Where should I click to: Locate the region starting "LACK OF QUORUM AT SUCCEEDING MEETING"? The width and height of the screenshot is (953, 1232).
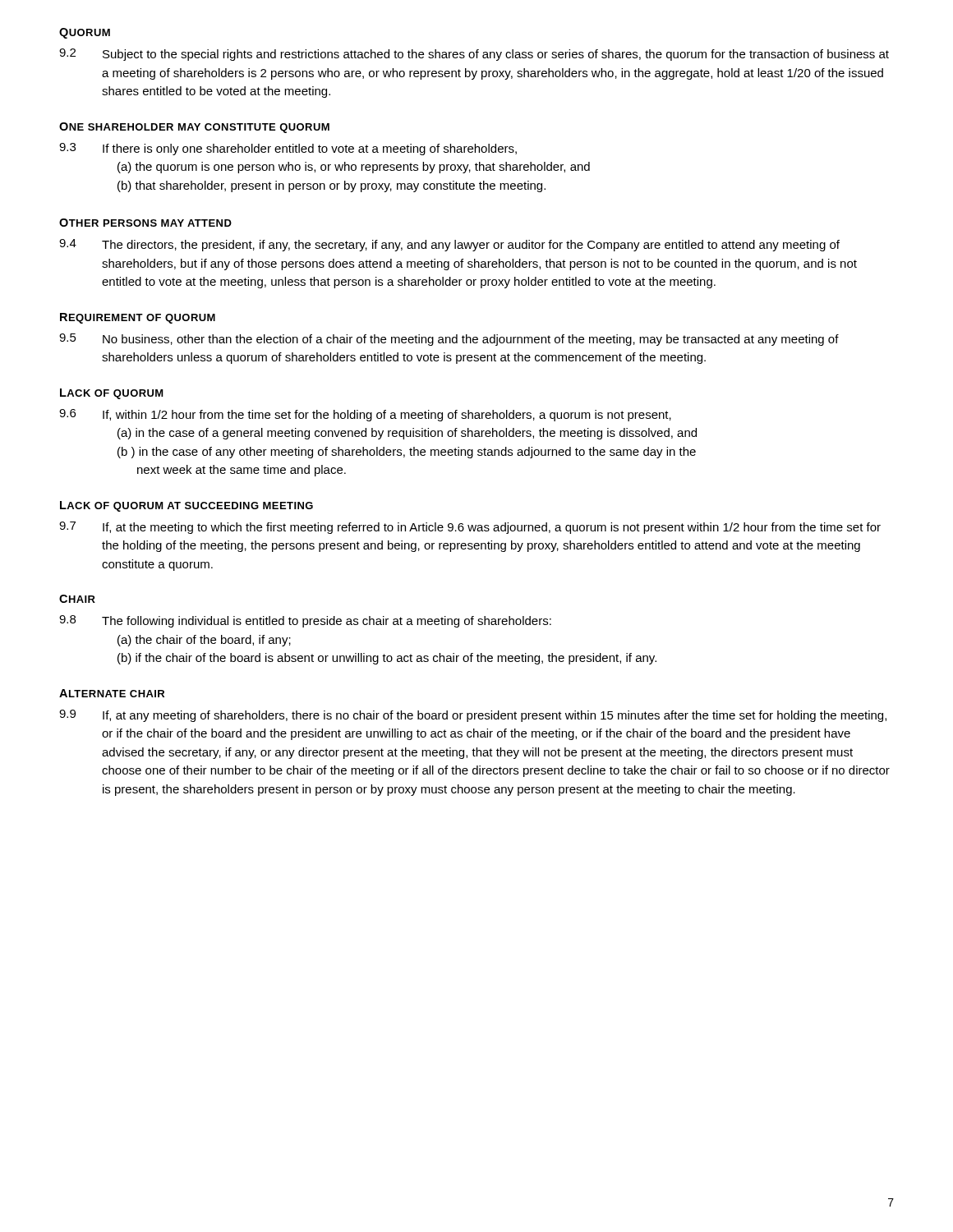coord(186,505)
